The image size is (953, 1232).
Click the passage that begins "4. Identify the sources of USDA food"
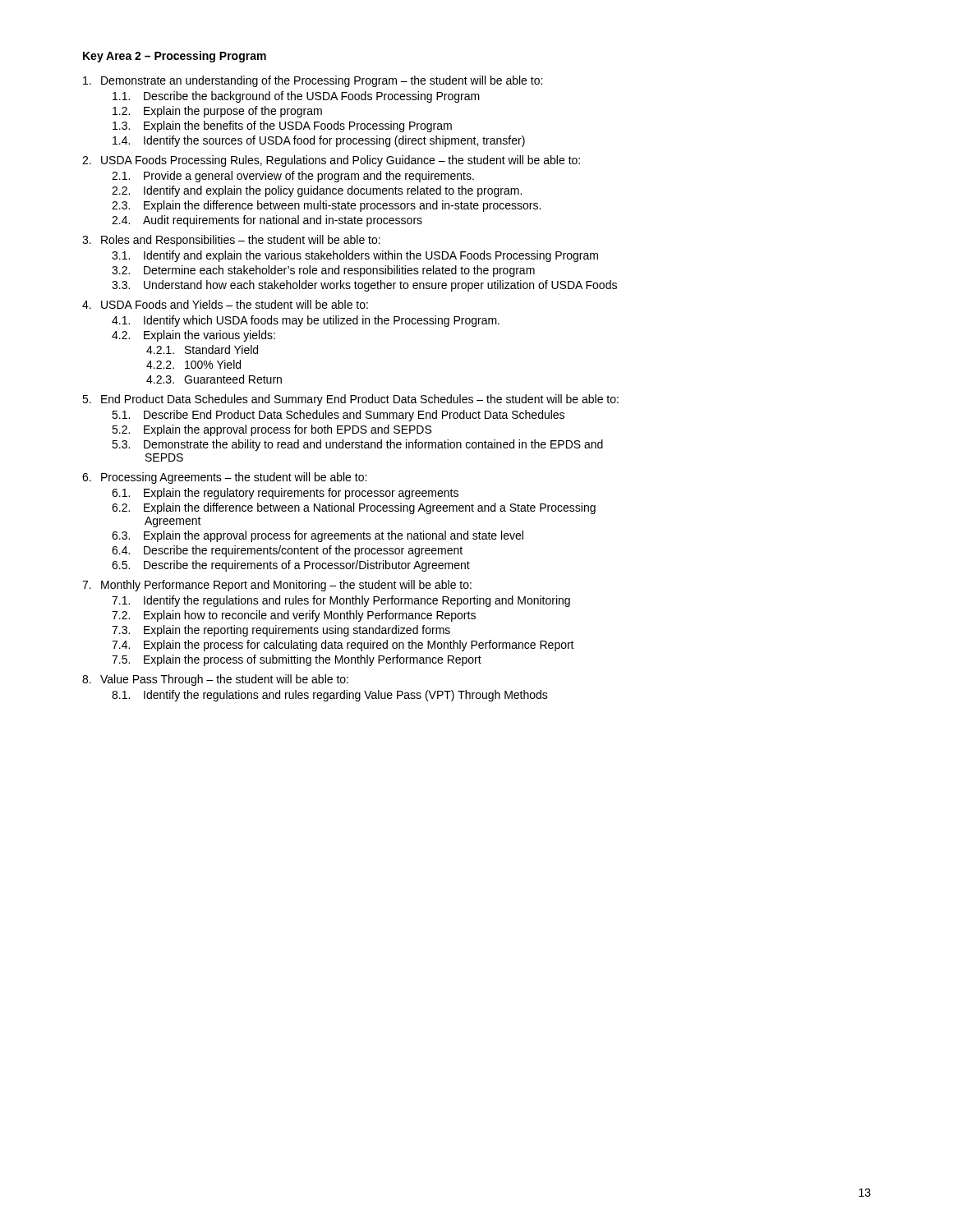[318, 140]
